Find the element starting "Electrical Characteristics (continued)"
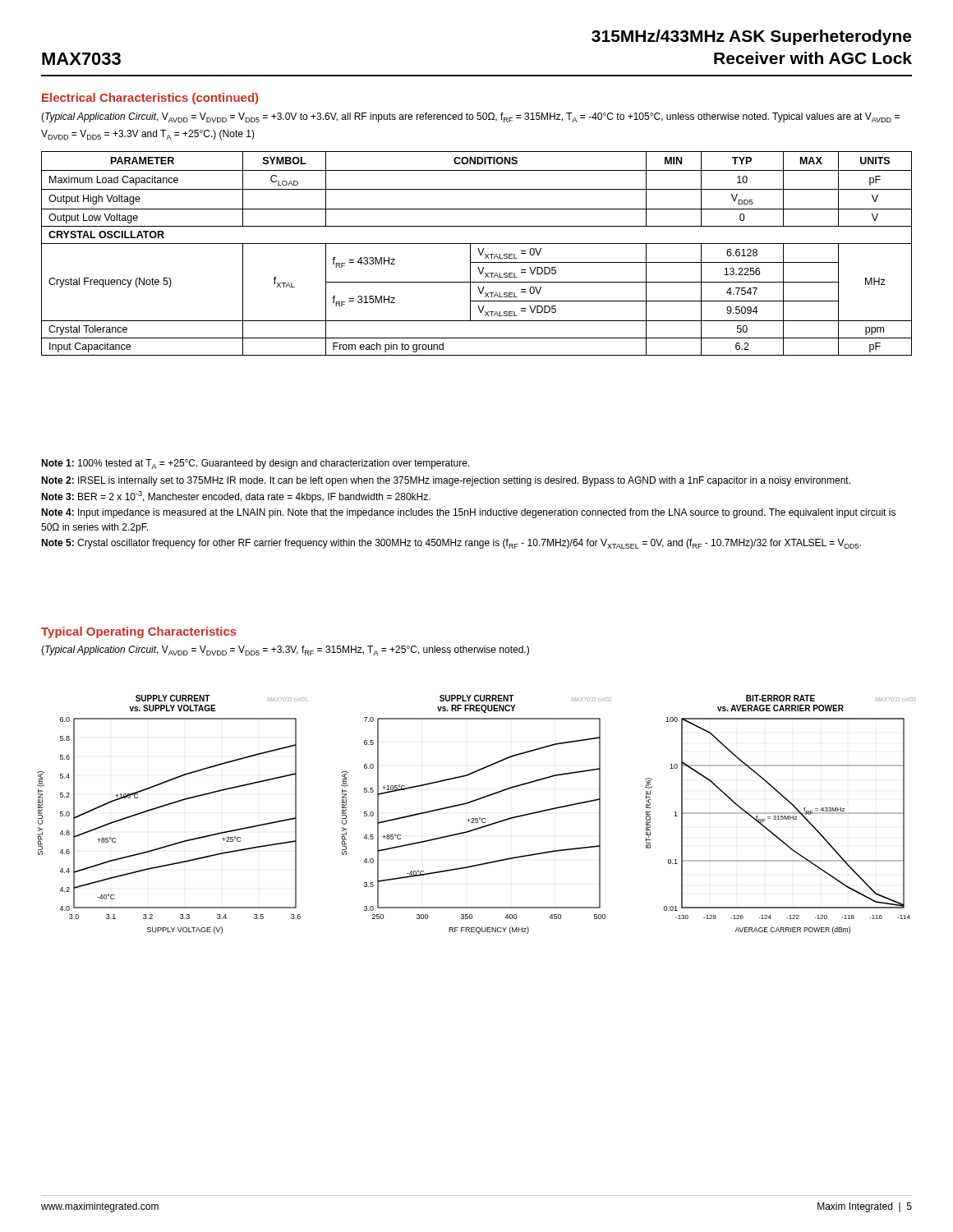The image size is (953, 1232). pyautogui.click(x=150, y=97)
